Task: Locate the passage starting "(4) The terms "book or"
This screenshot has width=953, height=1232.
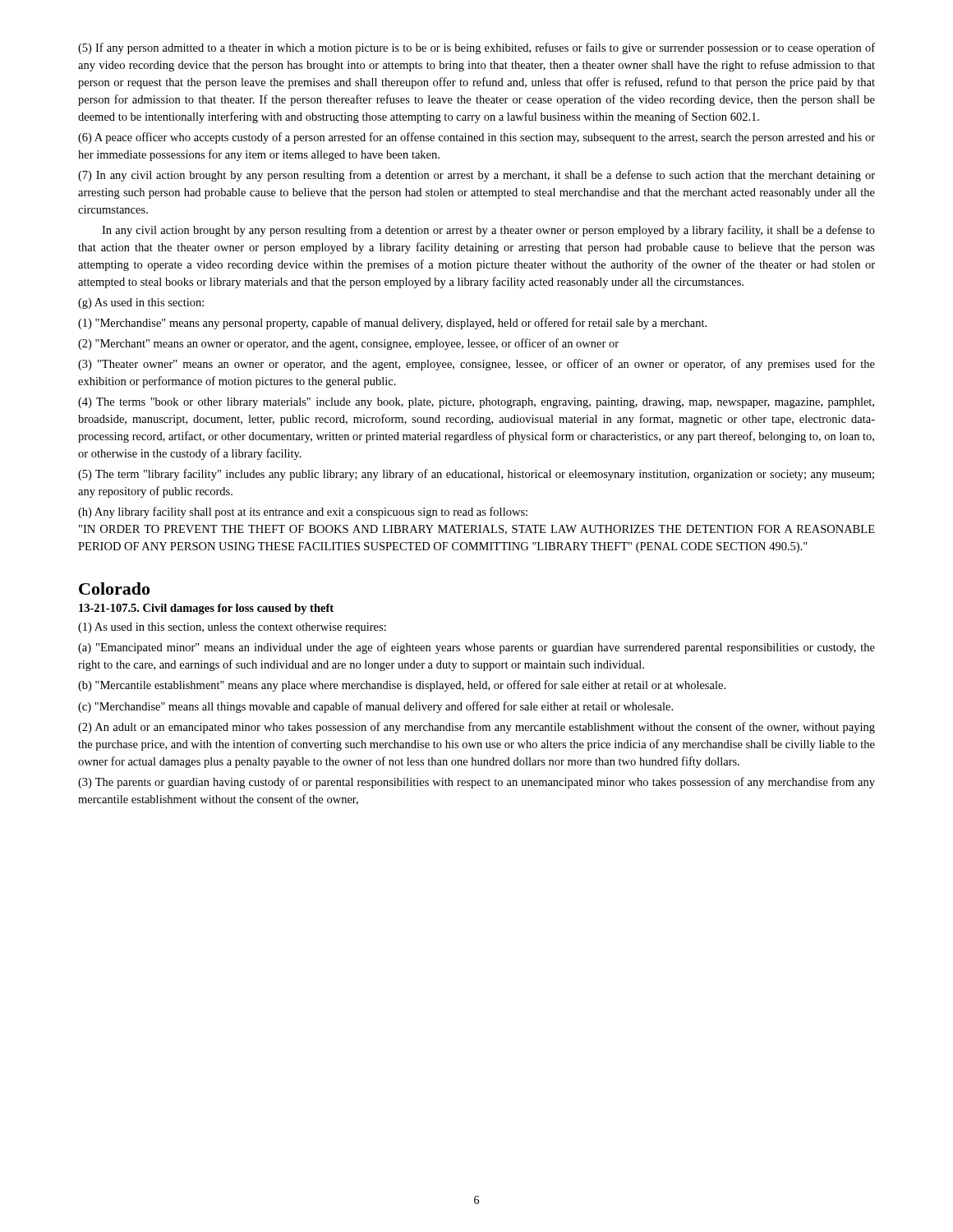Action: (476, 428)
